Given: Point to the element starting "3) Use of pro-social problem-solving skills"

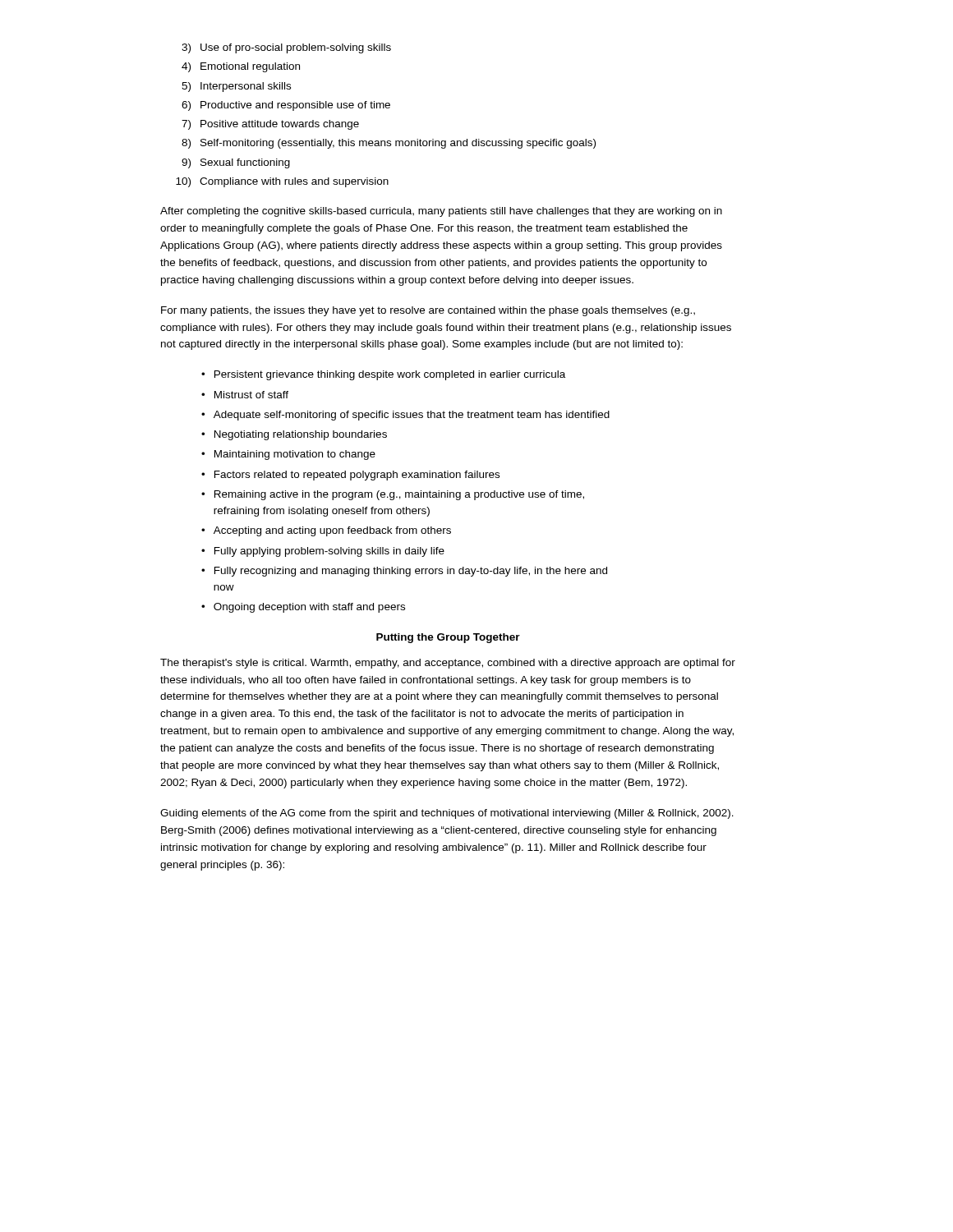Looking at the screenshot, I should point(276,48).
